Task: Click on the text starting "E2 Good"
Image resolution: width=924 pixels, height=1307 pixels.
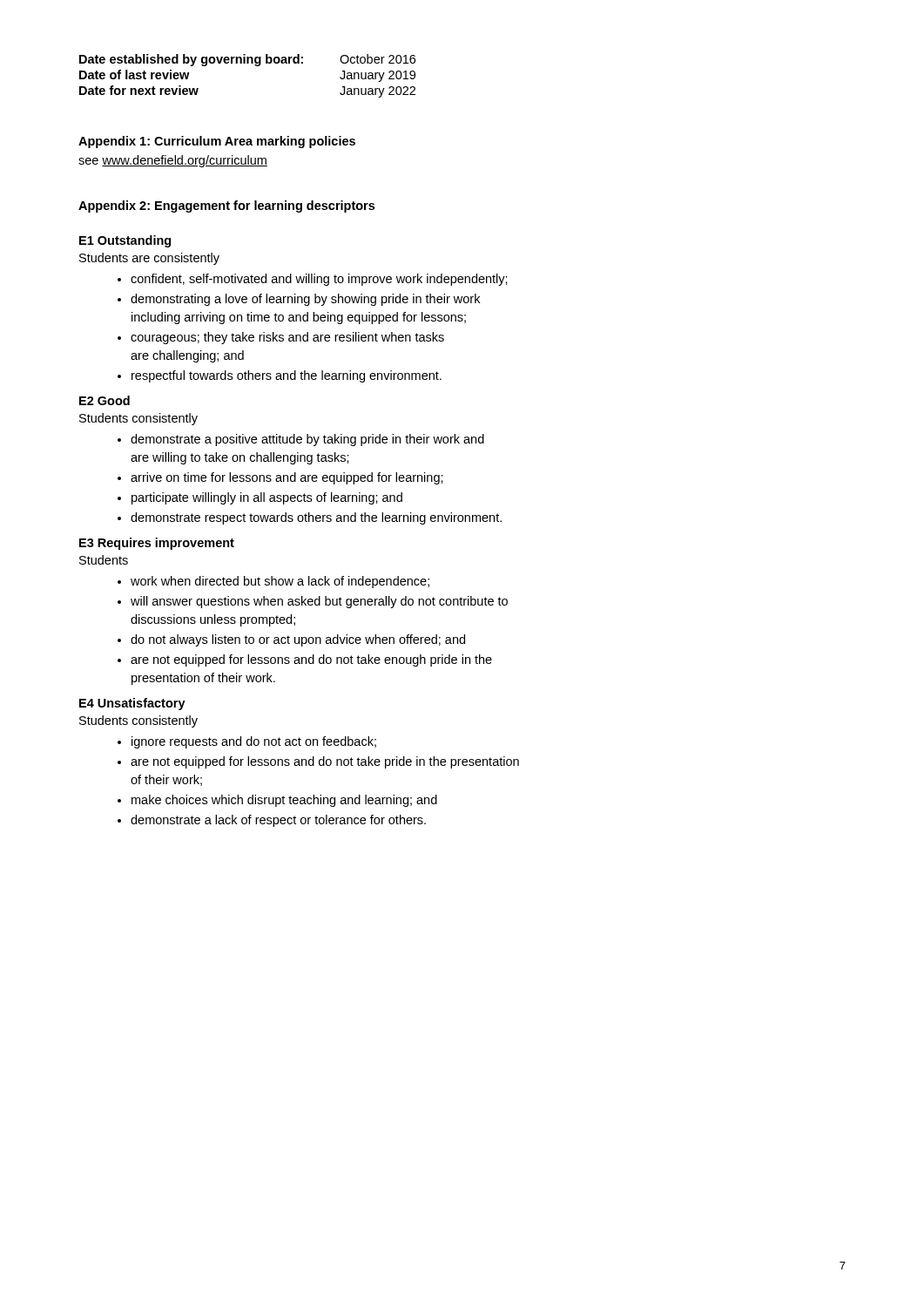Action: tap(104, 401)
